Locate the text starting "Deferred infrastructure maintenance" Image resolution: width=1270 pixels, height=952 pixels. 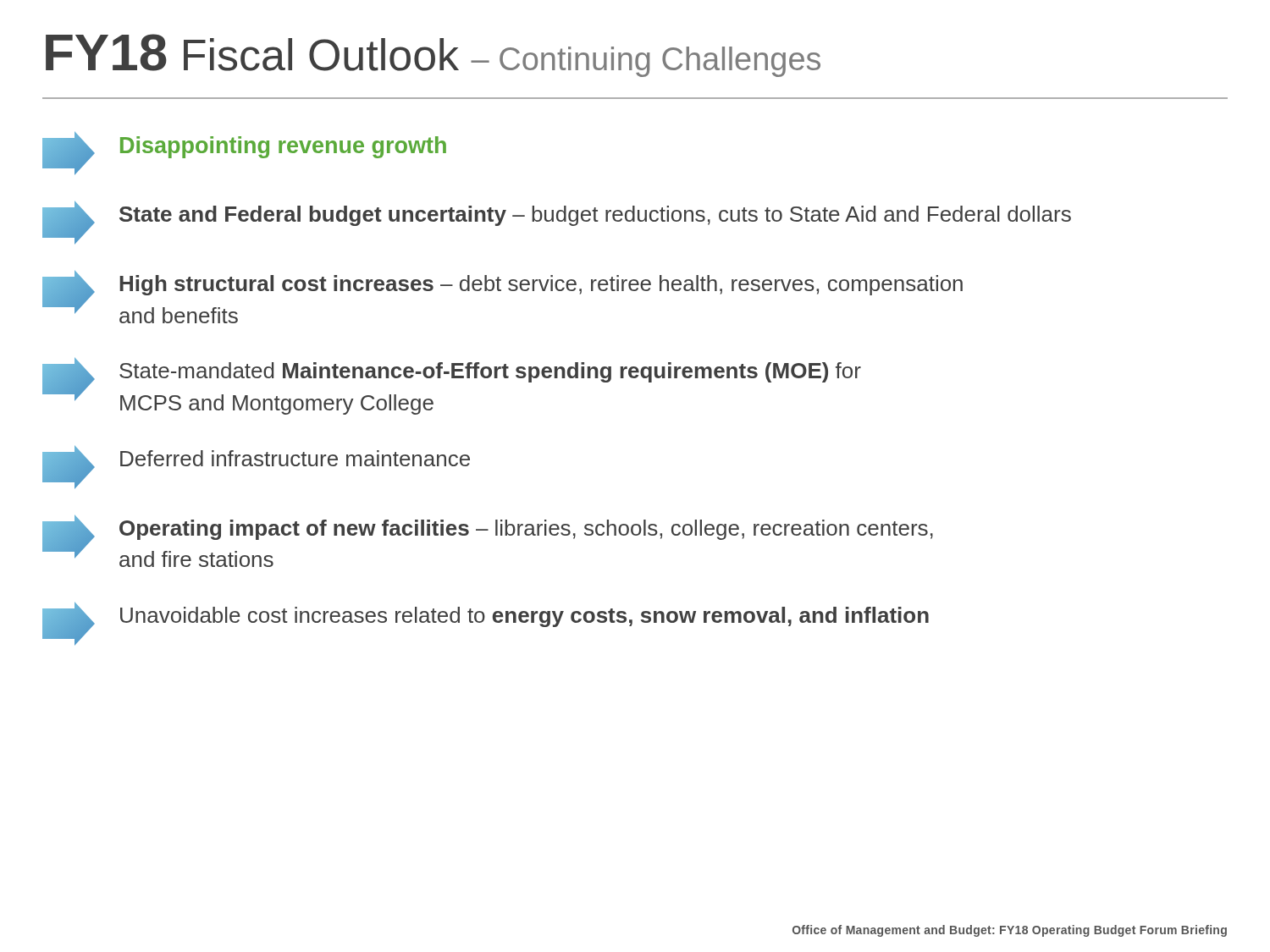point(257,466)
